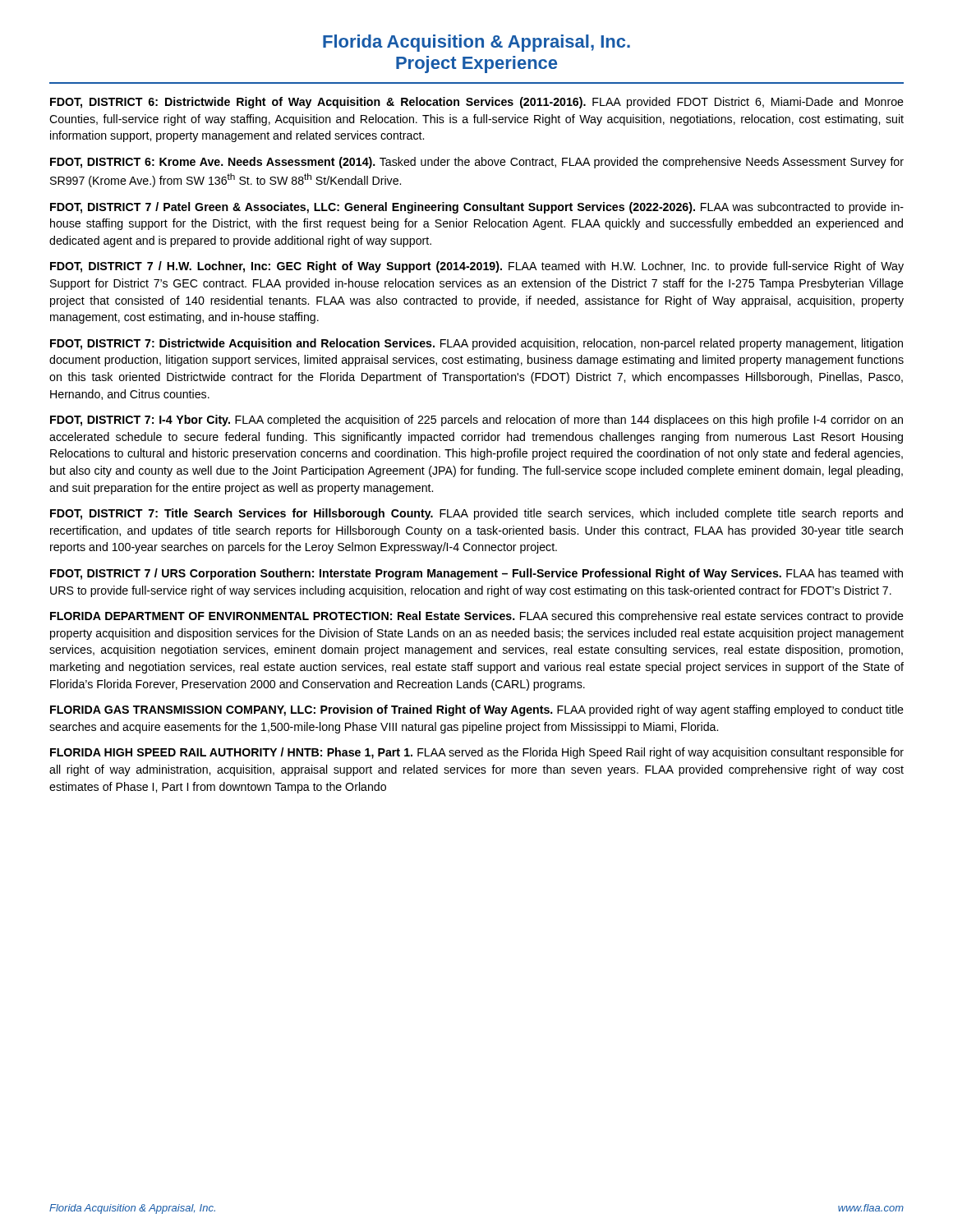Click on the element starting "Florida Acquisition & Appraisal, Inc. Project Experience"
953x1232 pixels.
[x=476, y=53]
